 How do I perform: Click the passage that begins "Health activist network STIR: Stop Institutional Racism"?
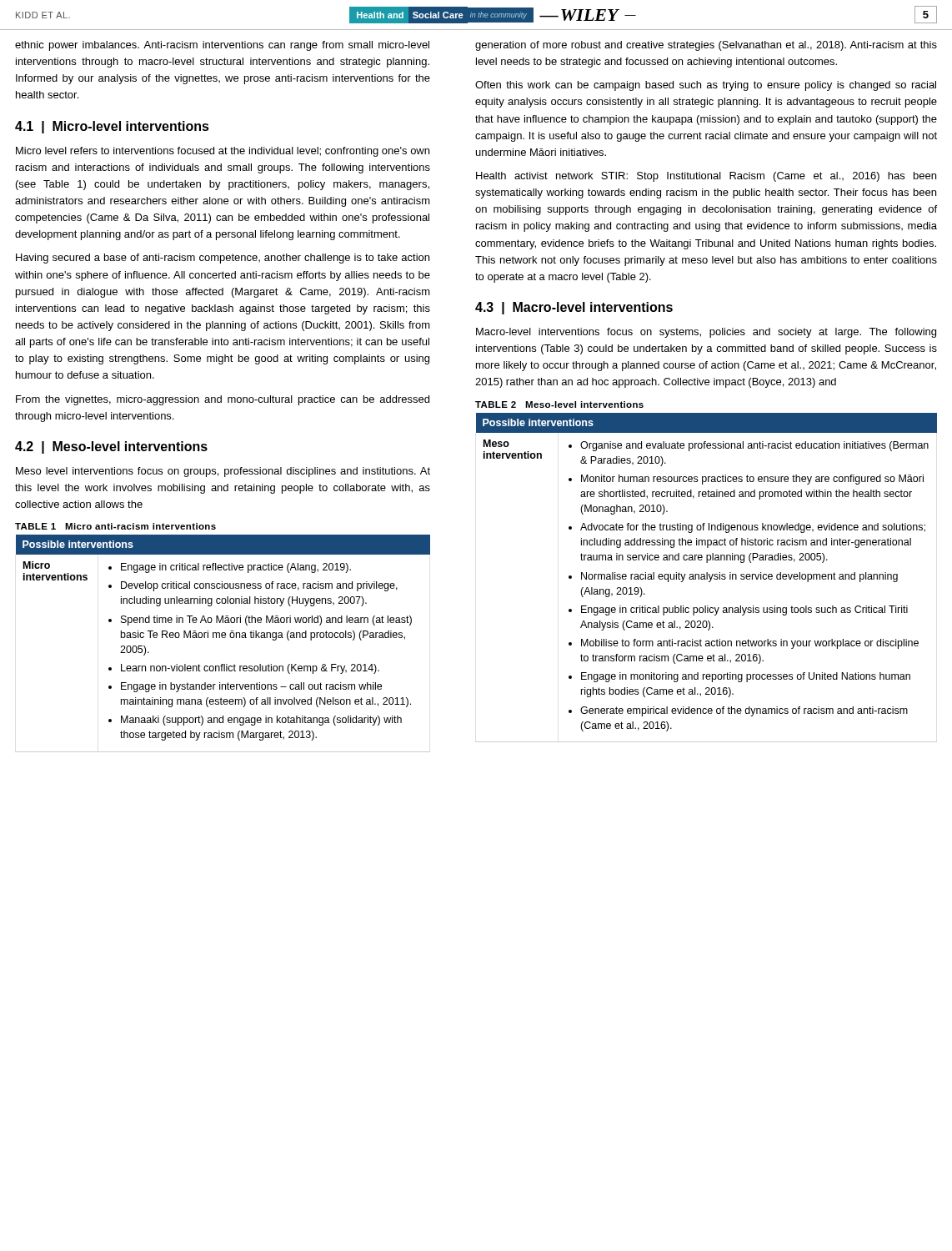tap(706, 226)
